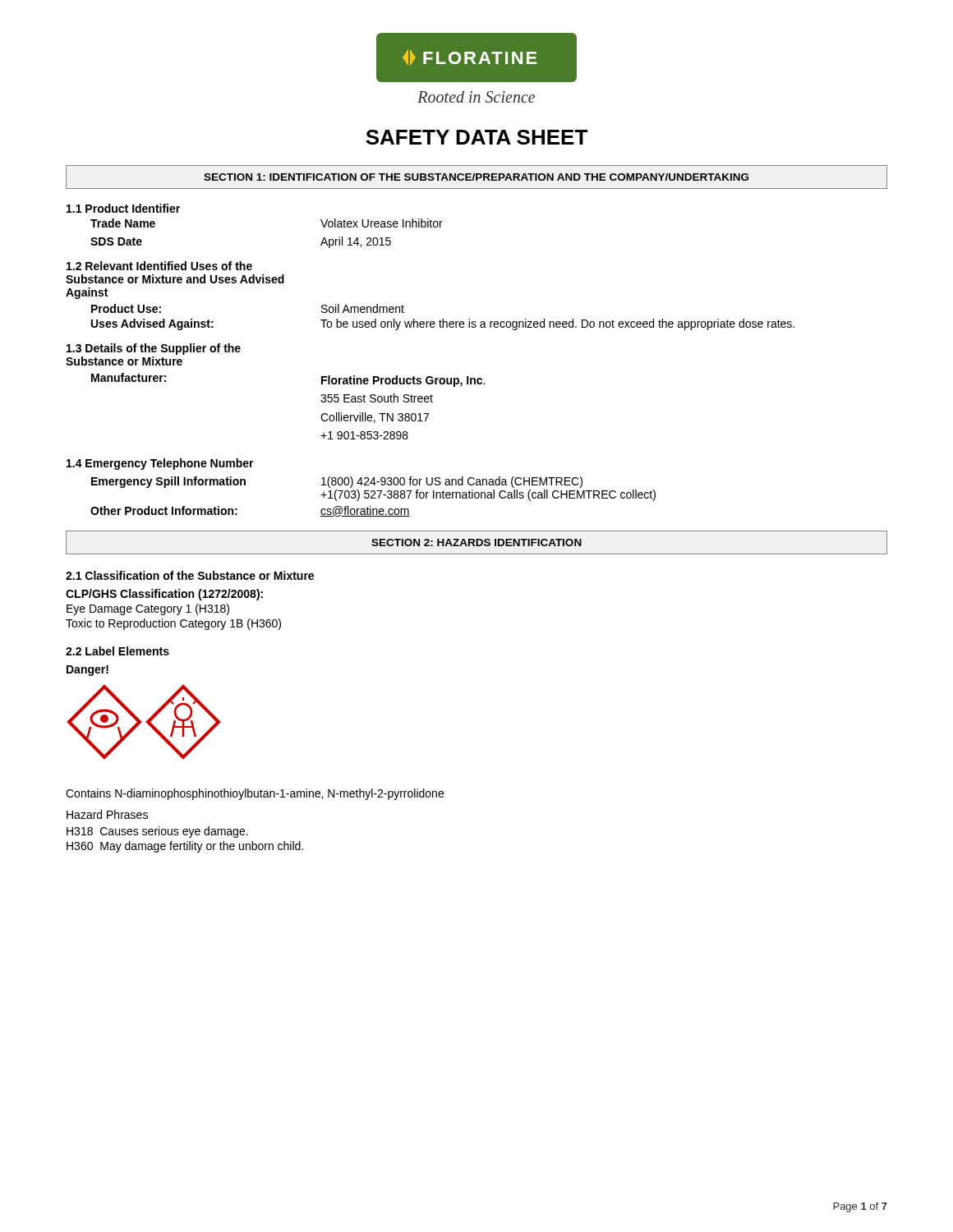This screenshot has height=1232, width=953.
Task: Click on the element starting "Hazard Phrases H318 Causes serious eye"
Action: (107, 814)
